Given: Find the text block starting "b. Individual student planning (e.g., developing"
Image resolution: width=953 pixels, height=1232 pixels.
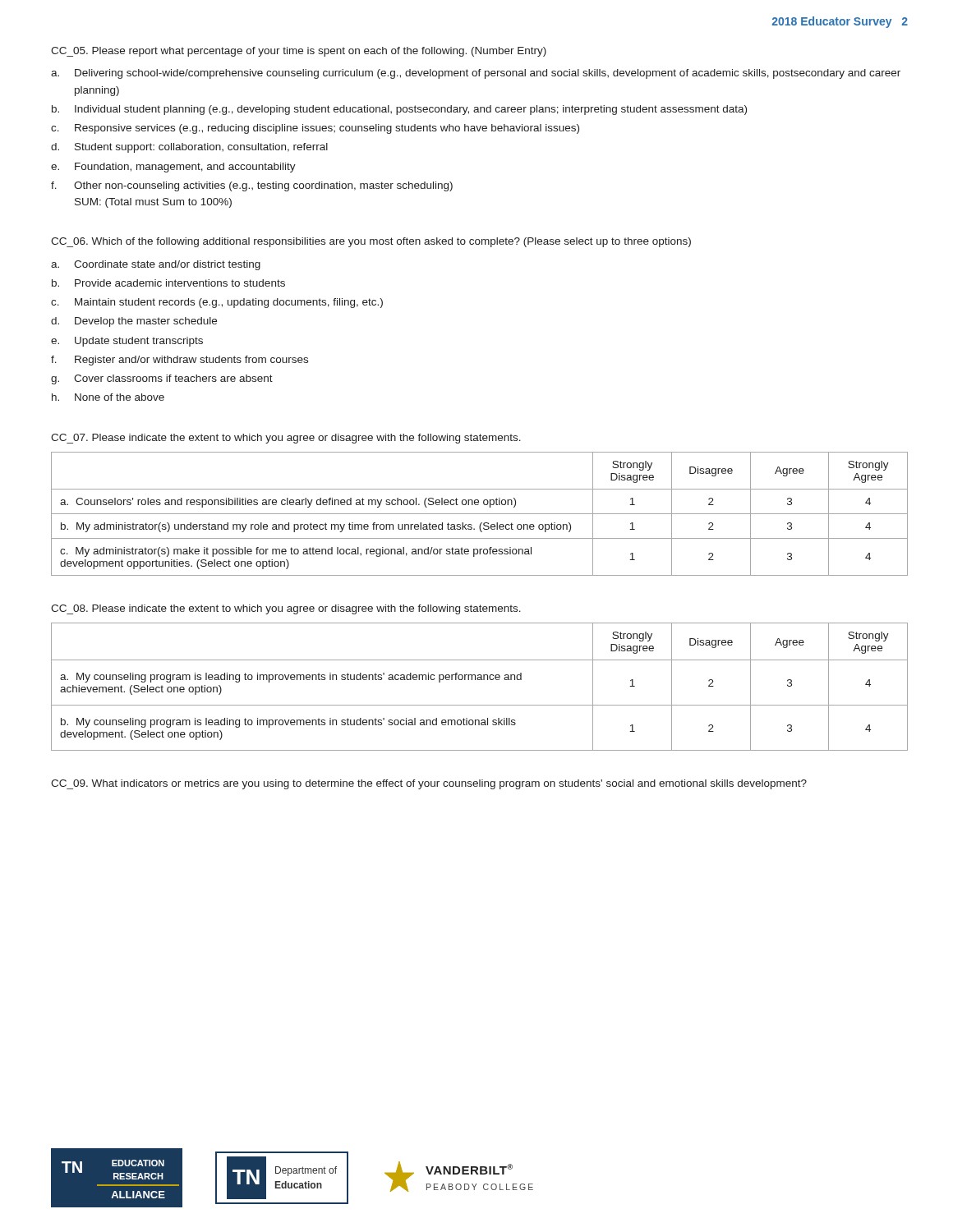Looking at the screenshot, I should tap(479, 109).
